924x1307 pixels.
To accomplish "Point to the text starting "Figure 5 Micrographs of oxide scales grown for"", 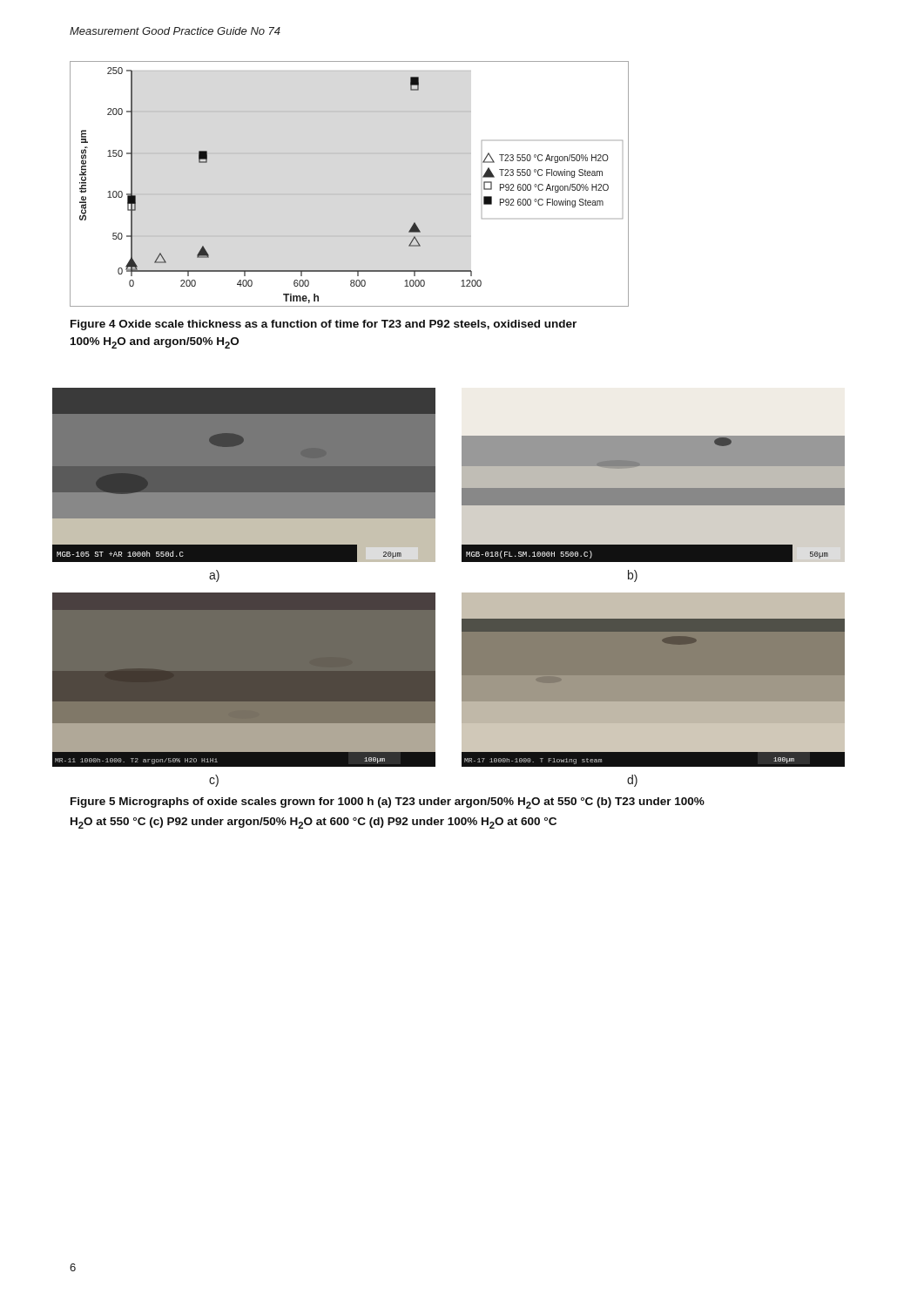I will [387, 812].
